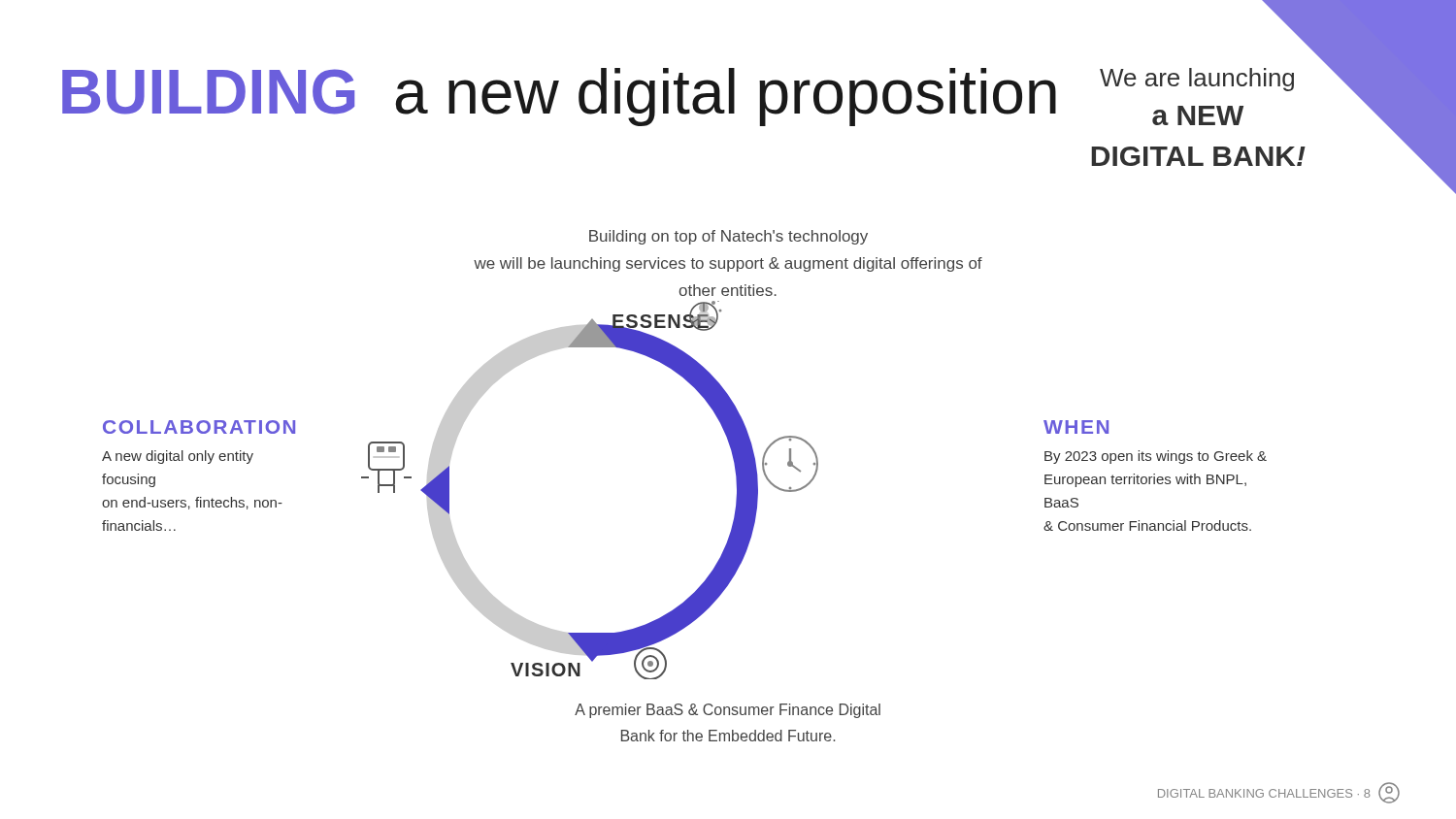The width and height of the screenshot is (1456, 819).
Task: Navigate to the region starting "We are launching a NEW DIGITAL BANK!"
Action: click(x=1198, y=119)
